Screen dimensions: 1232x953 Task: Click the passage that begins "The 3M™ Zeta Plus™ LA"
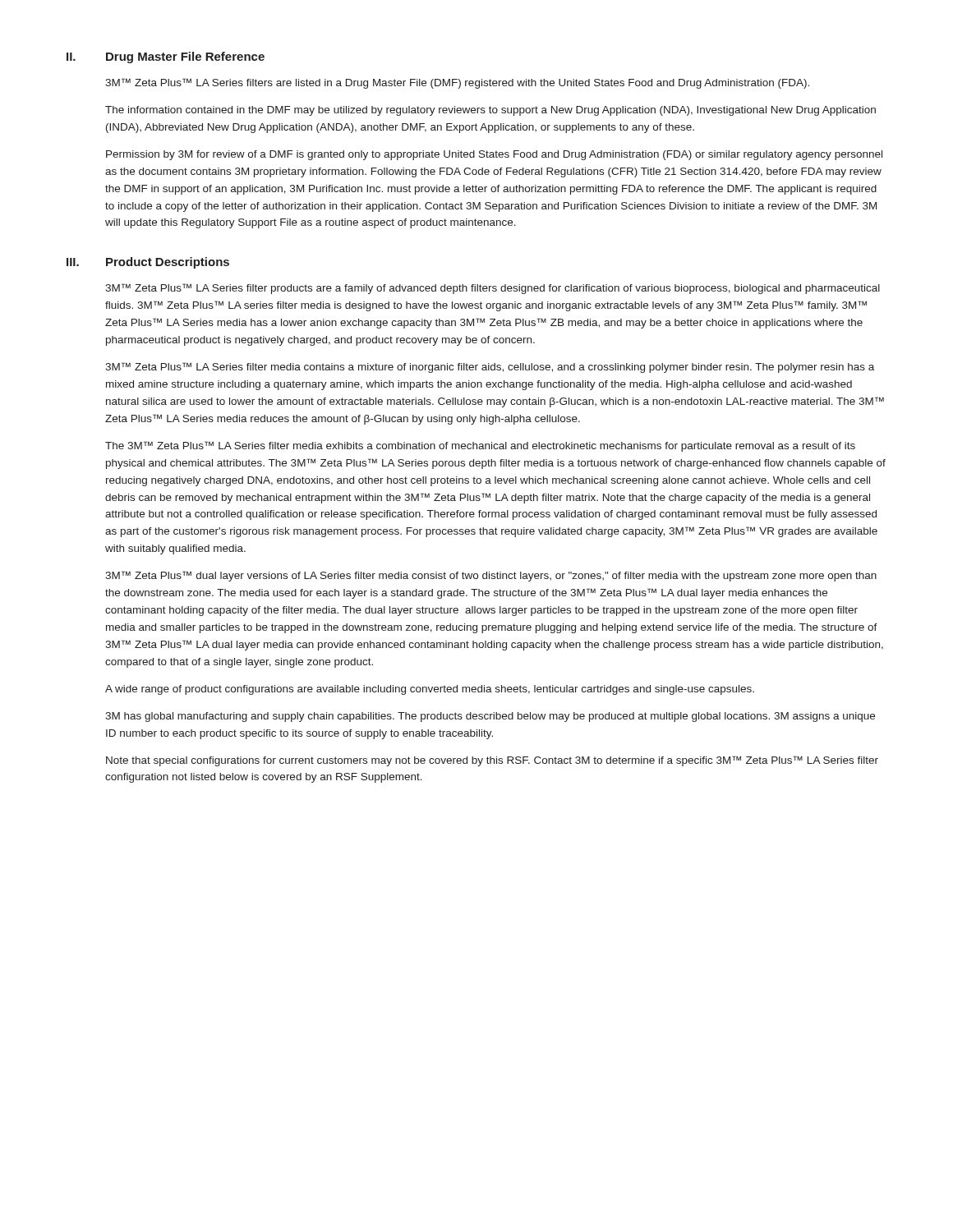point(495,497)
